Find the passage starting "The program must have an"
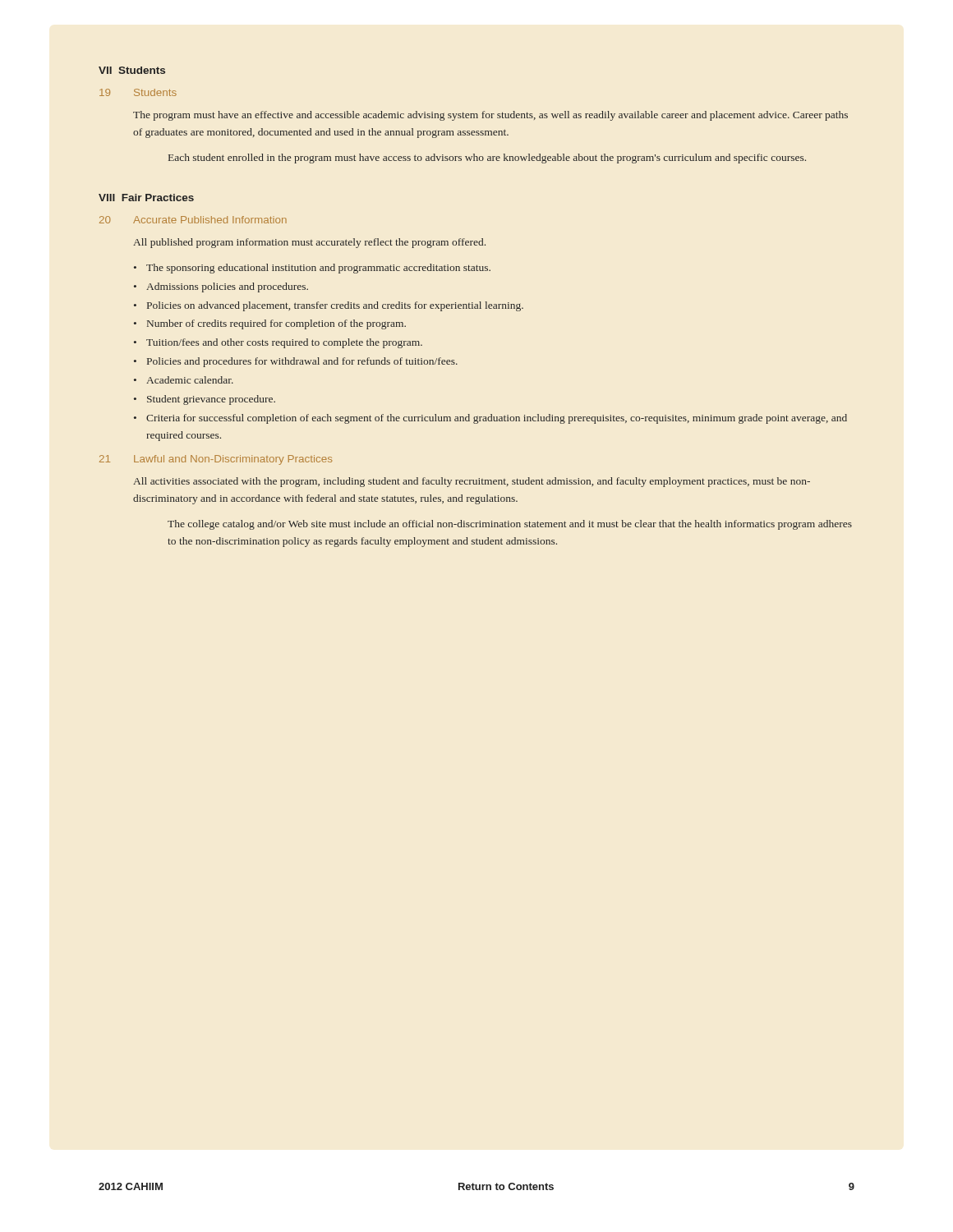 [491, 123]
